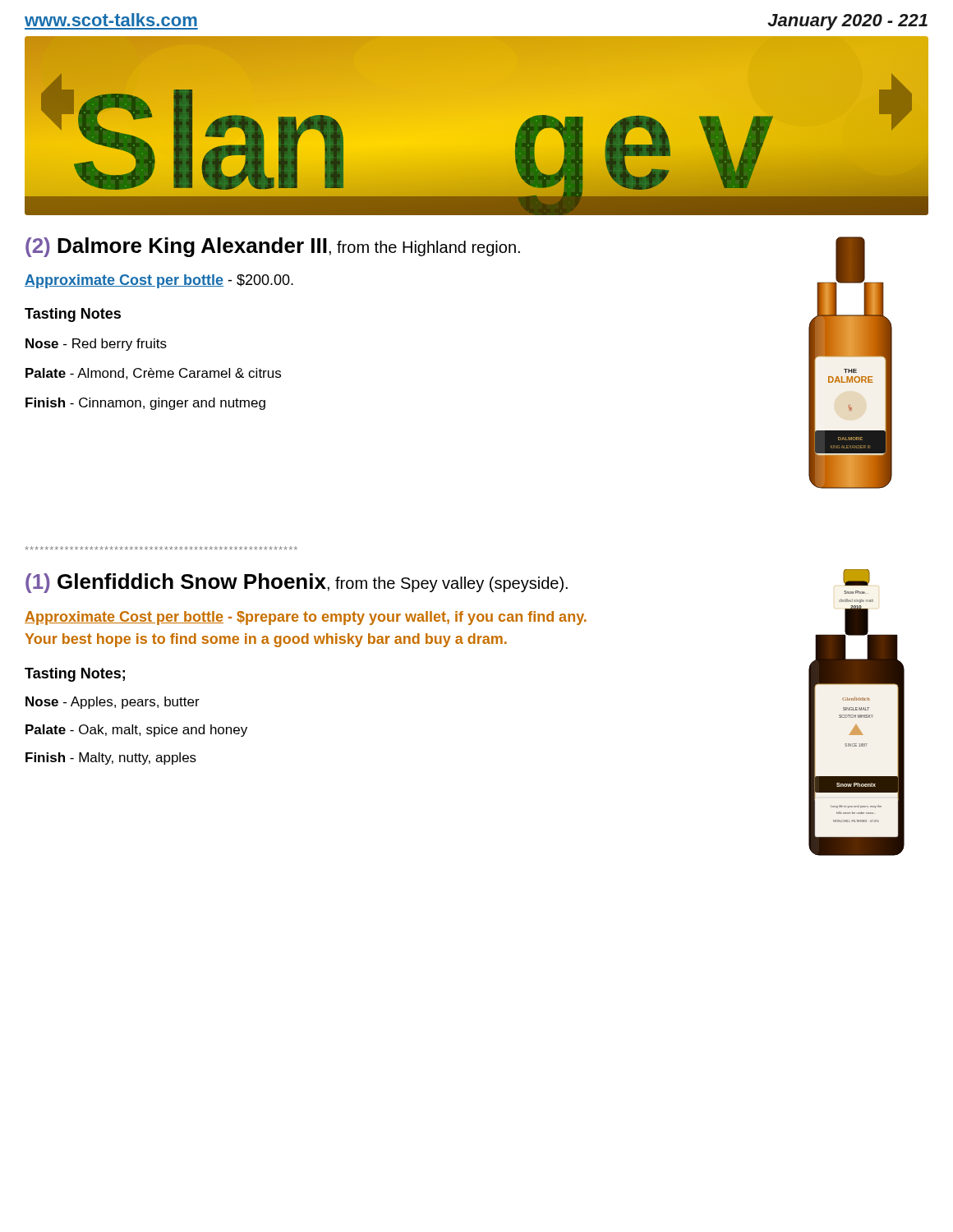953x1232 pixels.
Task: Click on the region starting "Tasting Notes;"
Action: pos(75,673)
